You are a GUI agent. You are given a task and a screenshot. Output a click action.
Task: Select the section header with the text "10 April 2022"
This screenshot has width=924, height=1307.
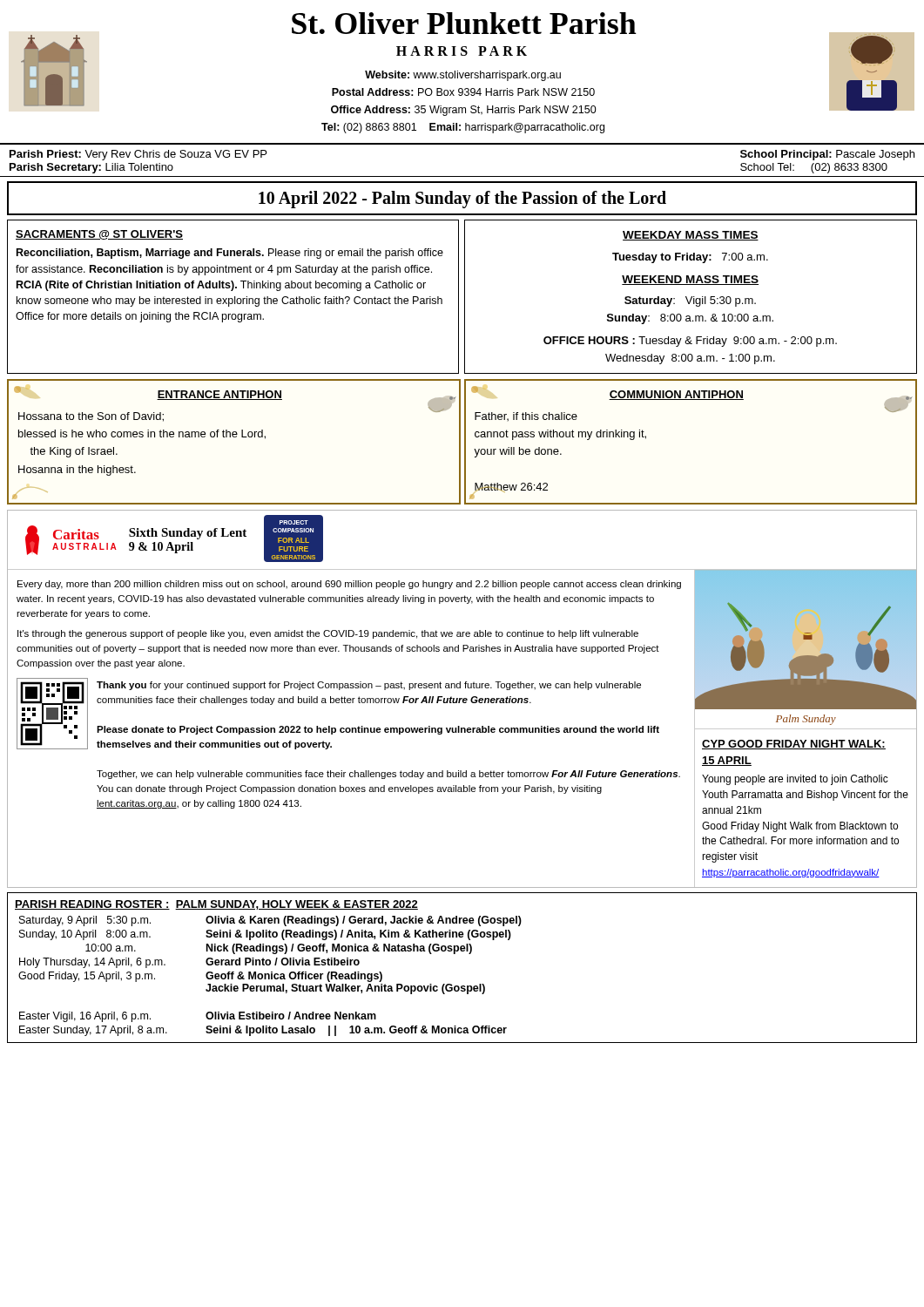tap(462, 197)
